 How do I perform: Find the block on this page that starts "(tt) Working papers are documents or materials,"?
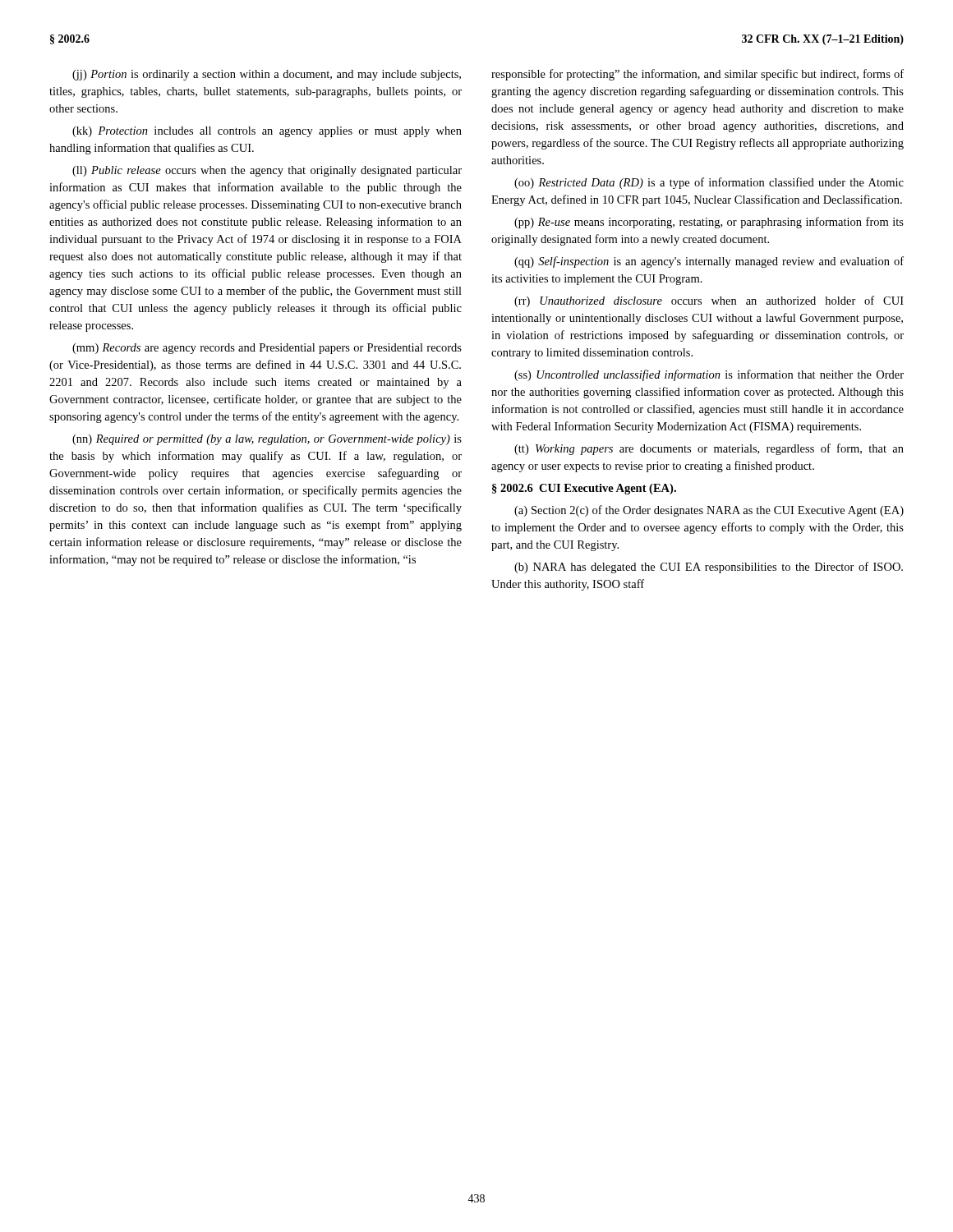(698, 458)
